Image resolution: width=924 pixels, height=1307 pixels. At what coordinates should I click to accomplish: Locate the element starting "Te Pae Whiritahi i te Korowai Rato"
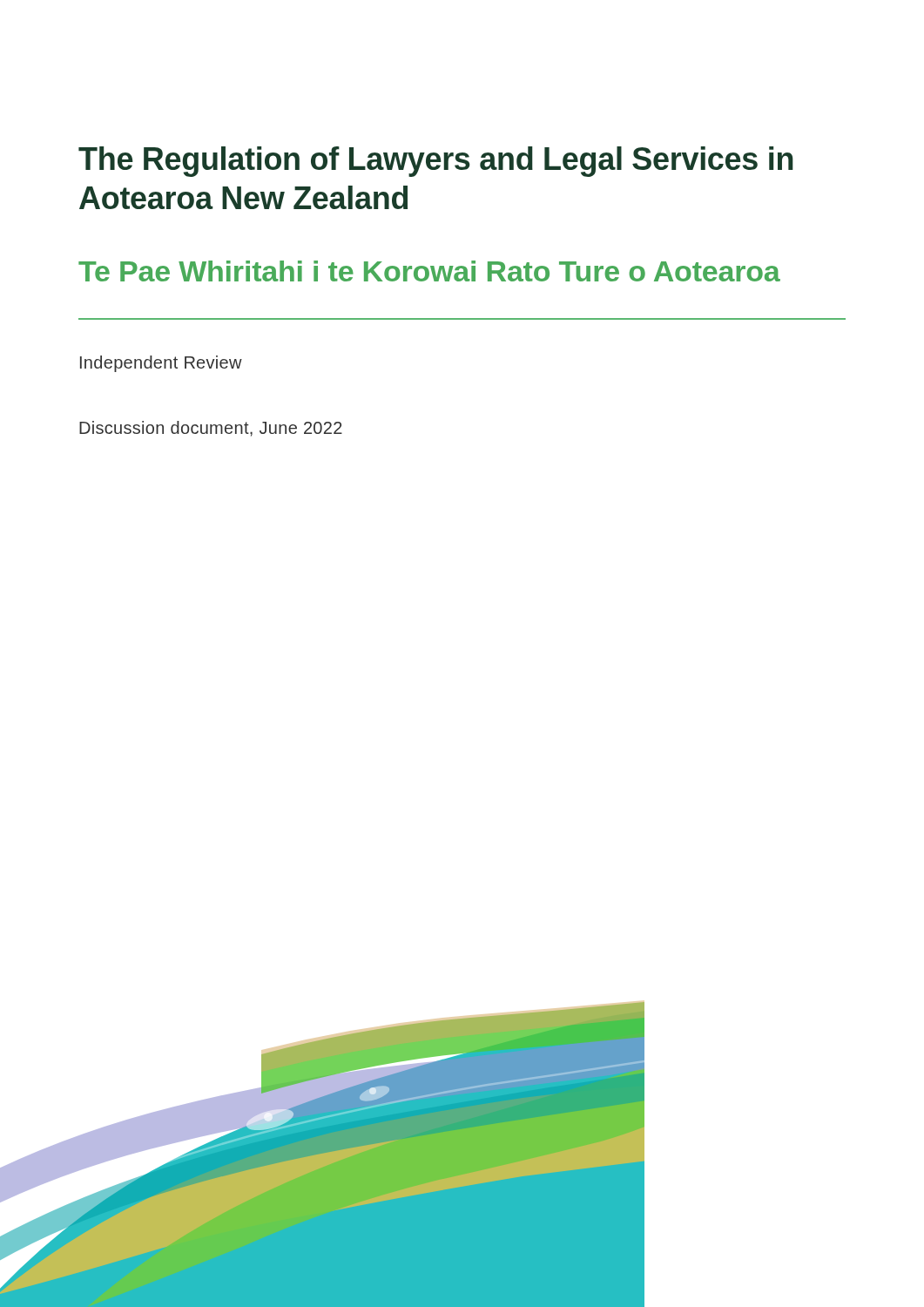click(x=429, y=271)
